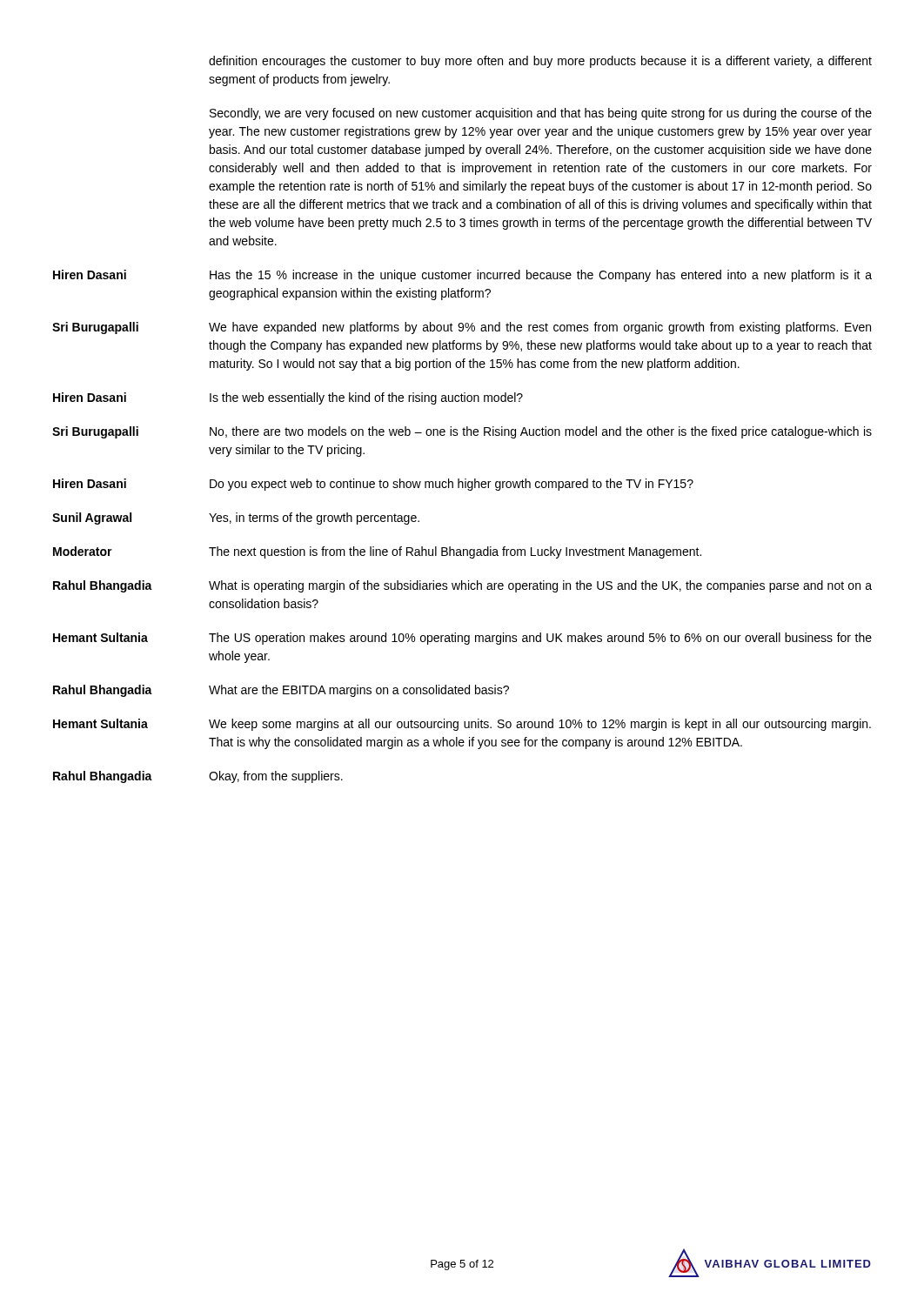Find the text containing "Rahul Bhangadia Okay, from the suppliers."

coord(103,776)
